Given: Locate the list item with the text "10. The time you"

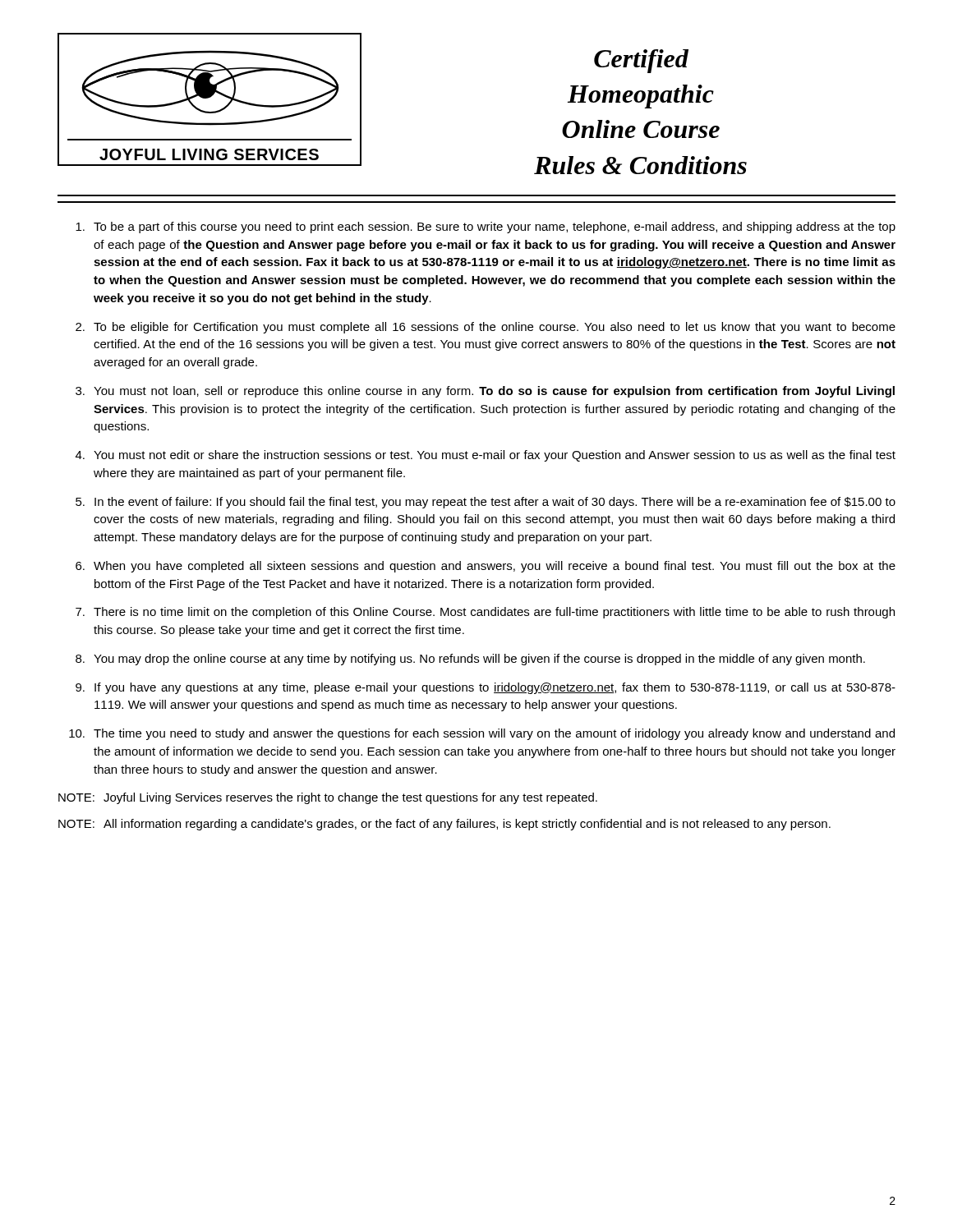Looking at the screenshot, I should coord(476,751).
